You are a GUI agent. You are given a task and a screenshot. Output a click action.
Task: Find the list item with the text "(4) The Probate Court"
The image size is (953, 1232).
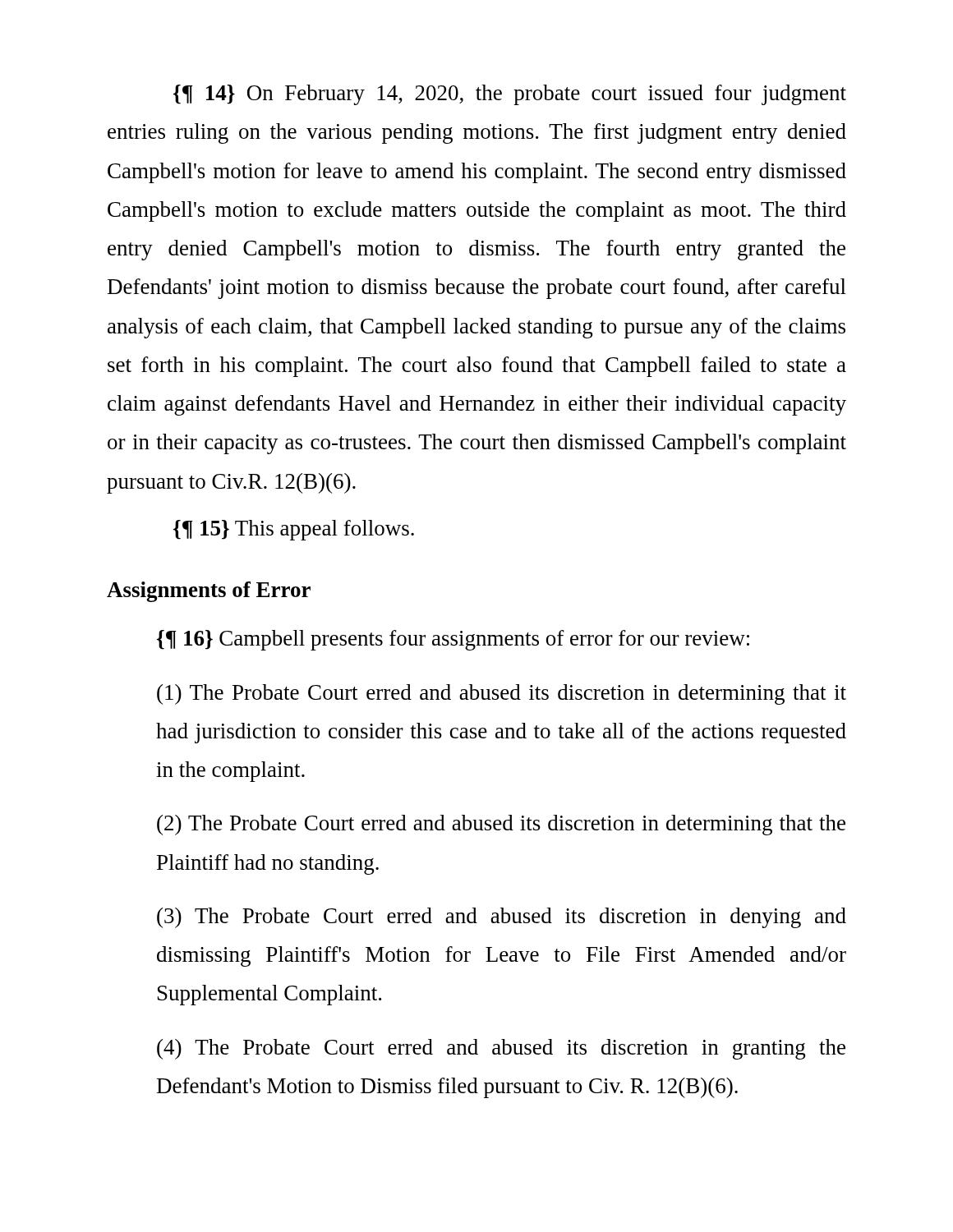click(x=501, y=1066)
